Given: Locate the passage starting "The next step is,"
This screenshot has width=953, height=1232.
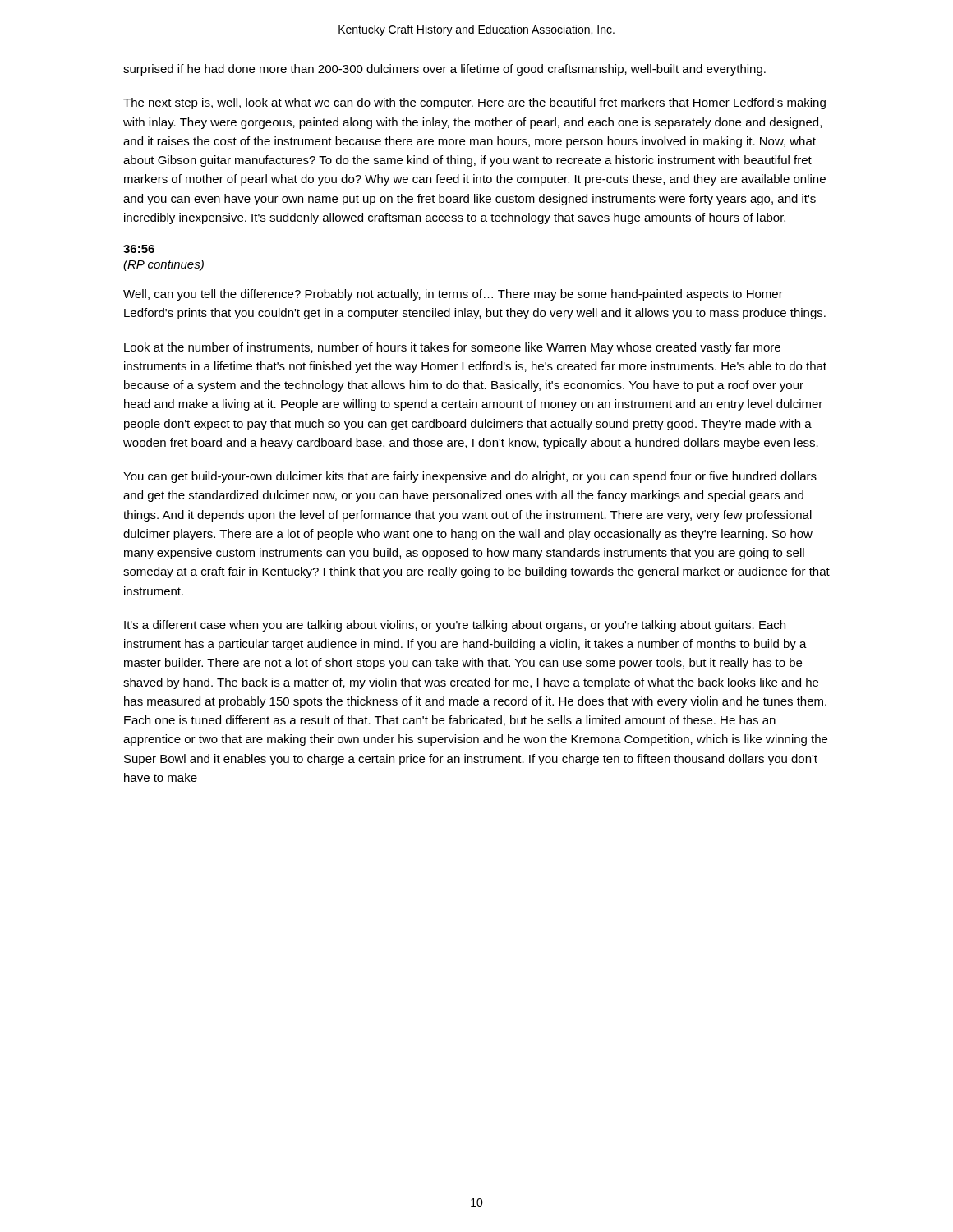Looking at the screenshot, I should tap(475, 160).
